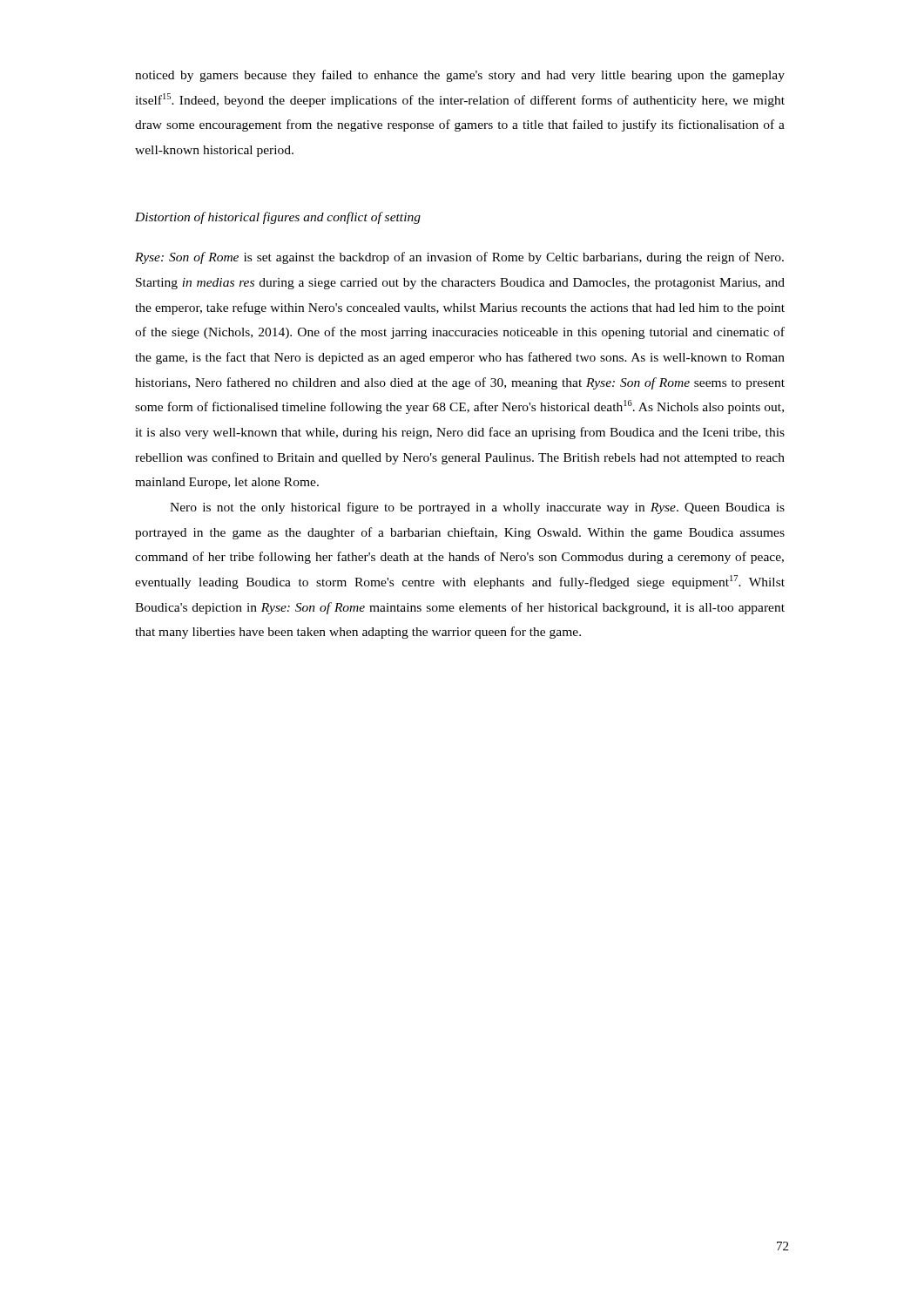The width and height of the screenshot is (924, 1307).
Task: Point to the block beginning "Nero is not the only historical figure"
Action: pos(460,569)
